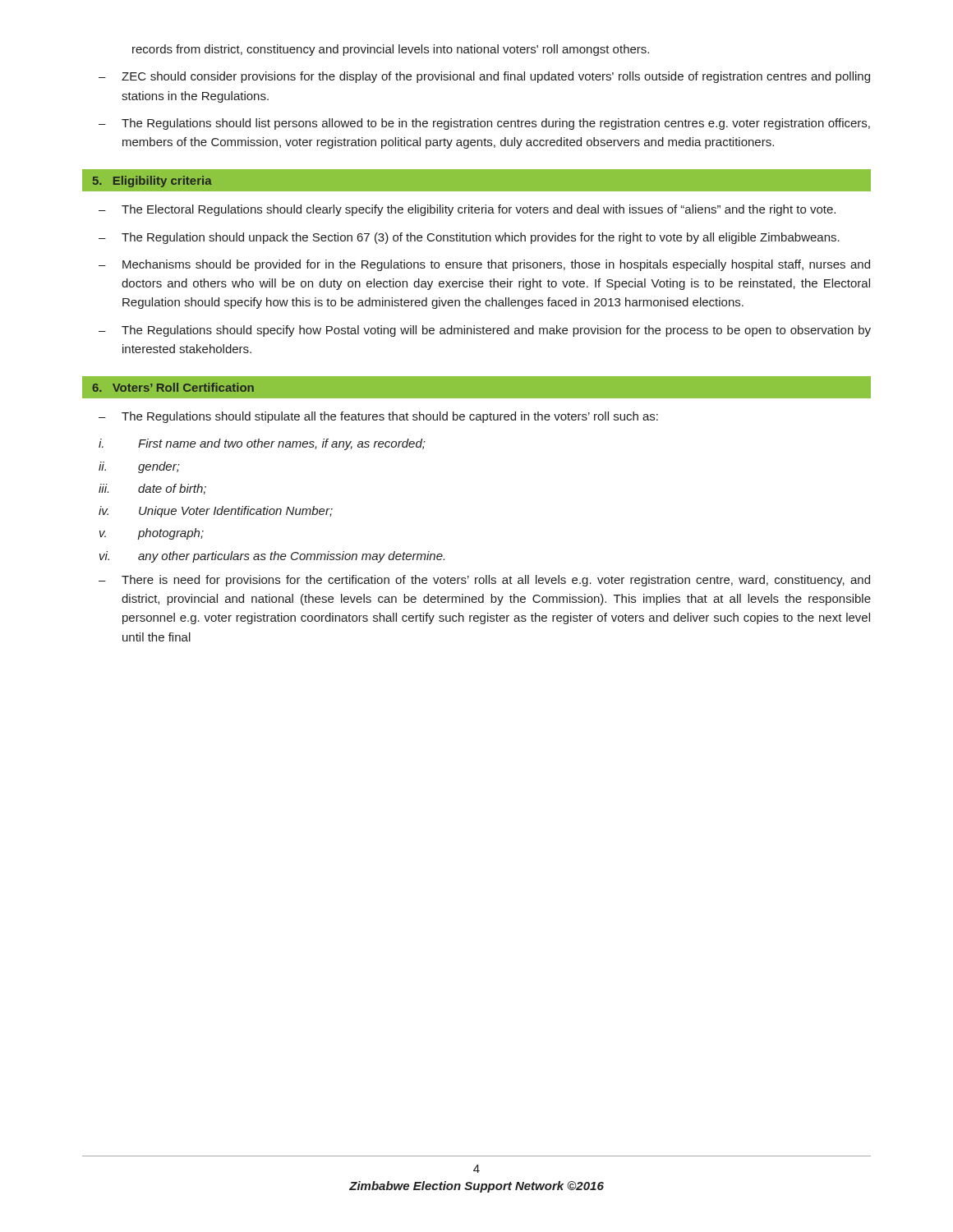Viewport: 953px width, 1232px height.
Task: Point to the region starting "– There is"
Action: [x=485, y=608]
